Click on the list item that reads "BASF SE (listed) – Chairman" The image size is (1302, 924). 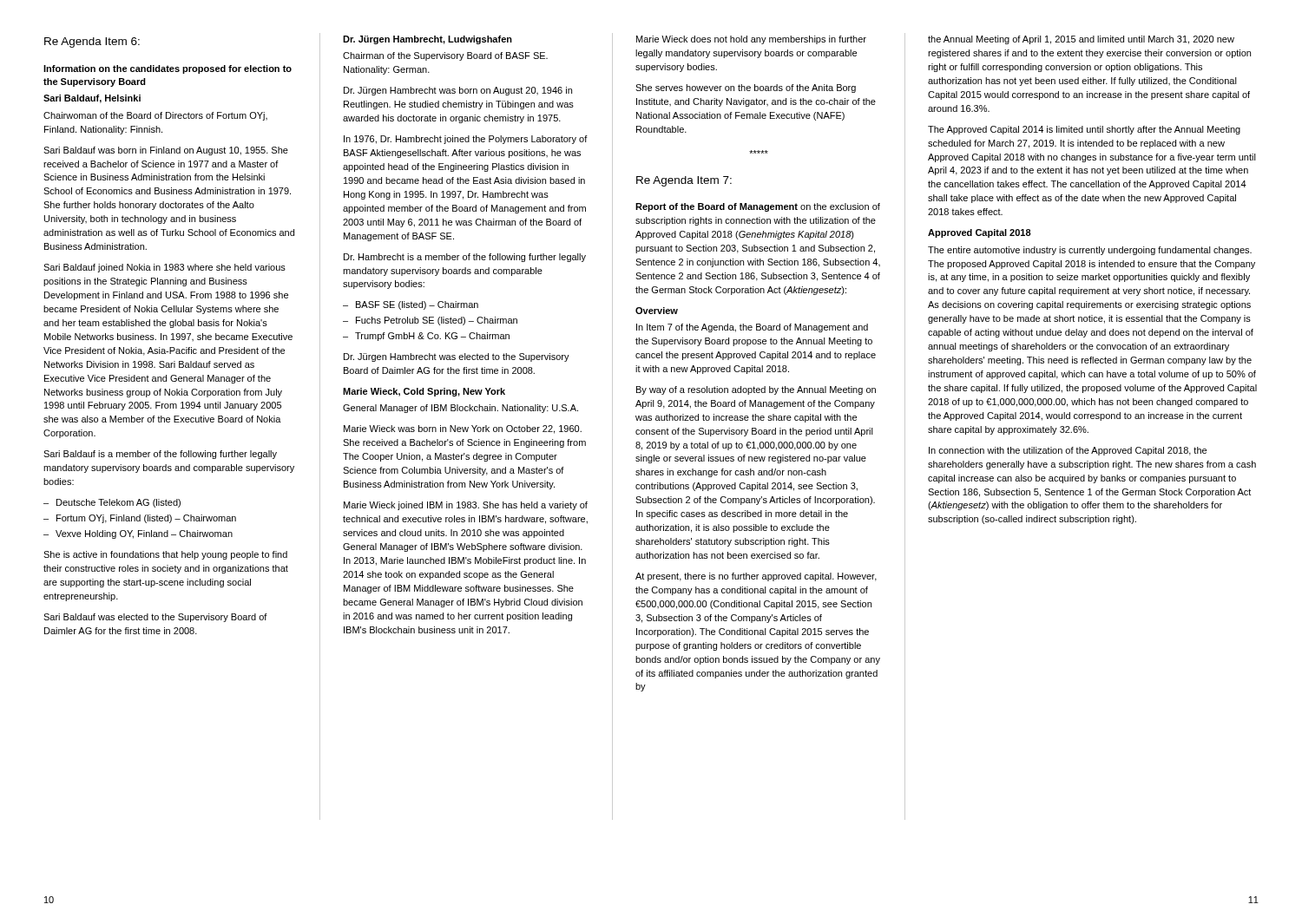point(417,305)
